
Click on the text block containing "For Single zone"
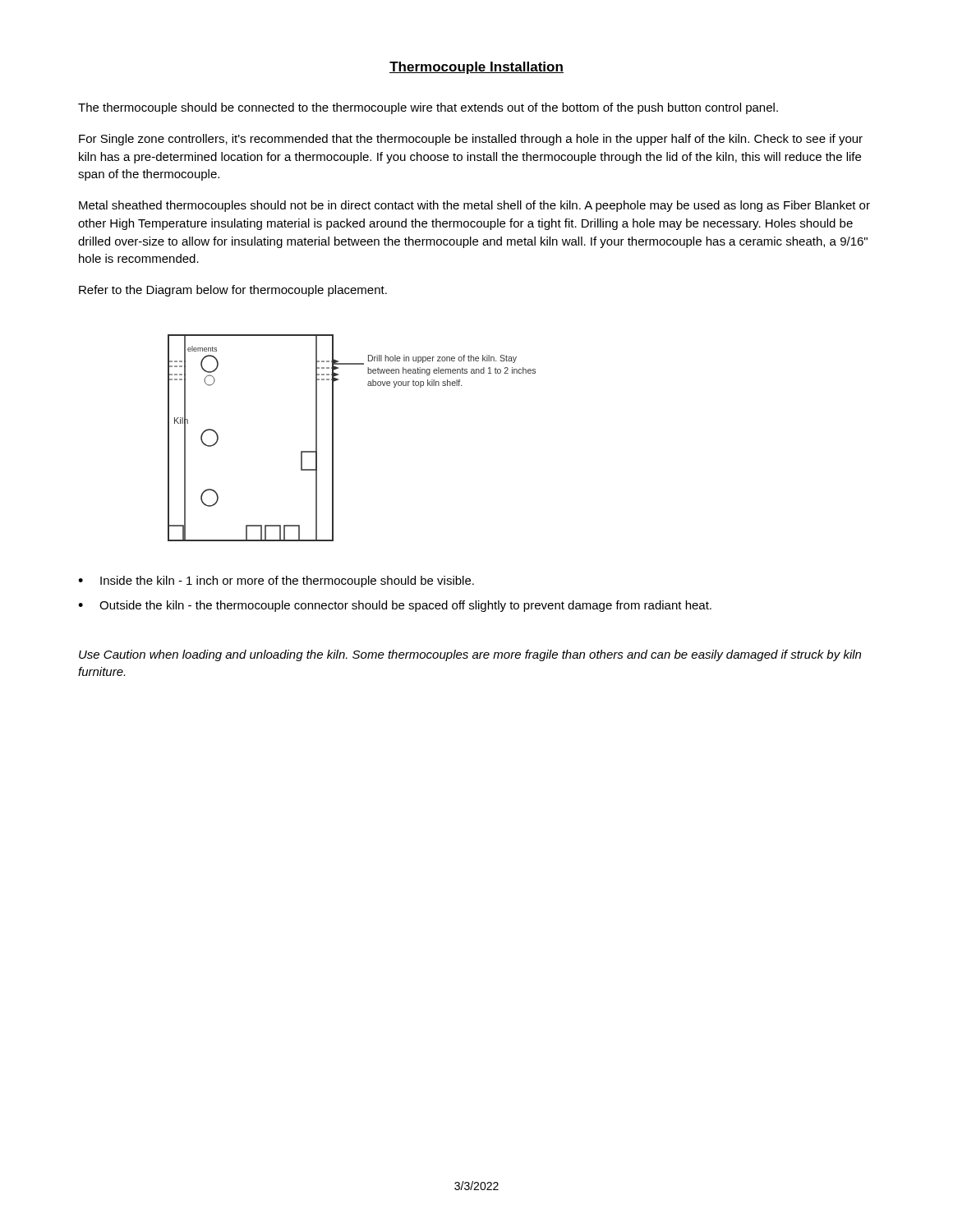pyautogui.click(x=470, y=156)
